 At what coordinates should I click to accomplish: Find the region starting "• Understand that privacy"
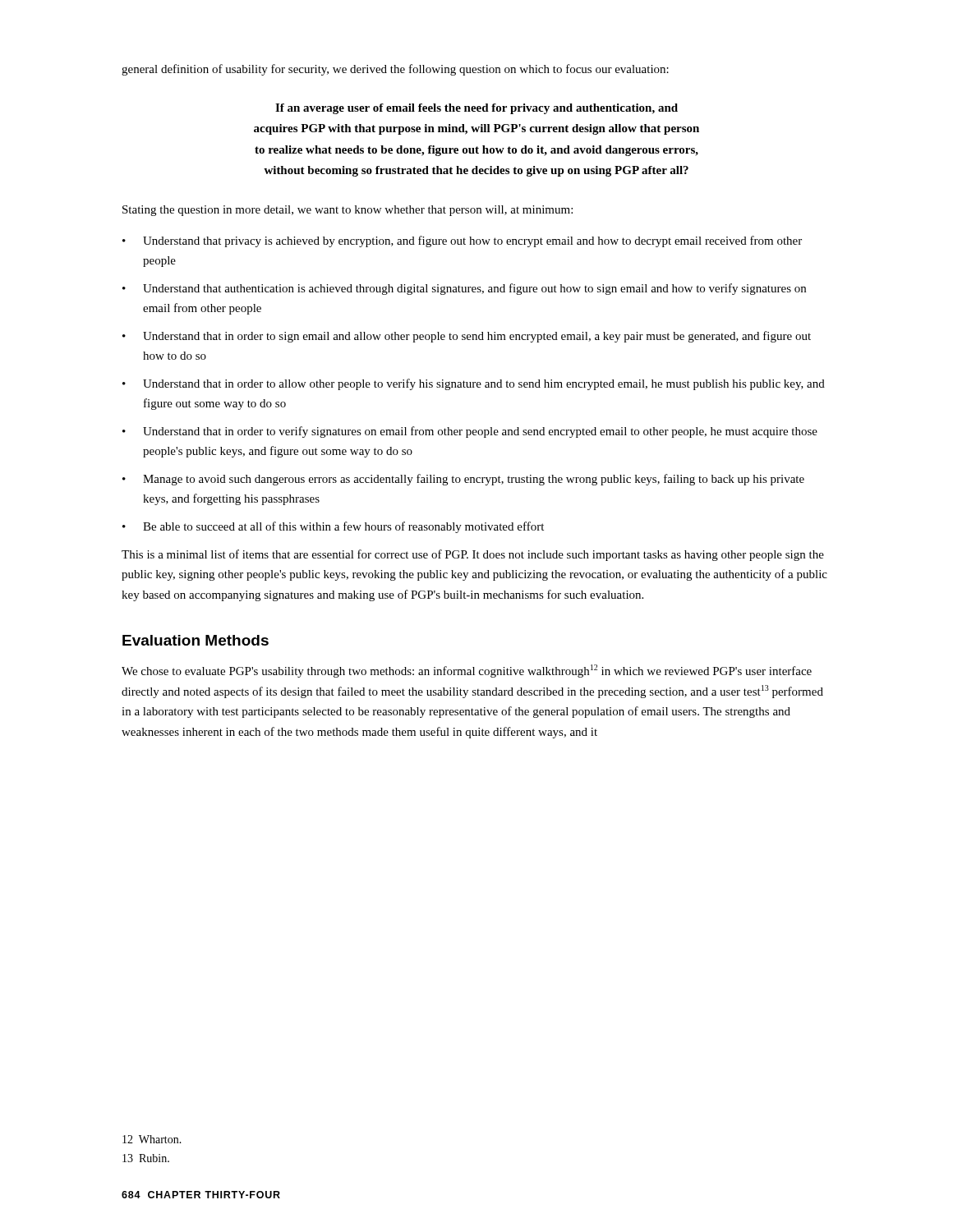tap(476, 250)
